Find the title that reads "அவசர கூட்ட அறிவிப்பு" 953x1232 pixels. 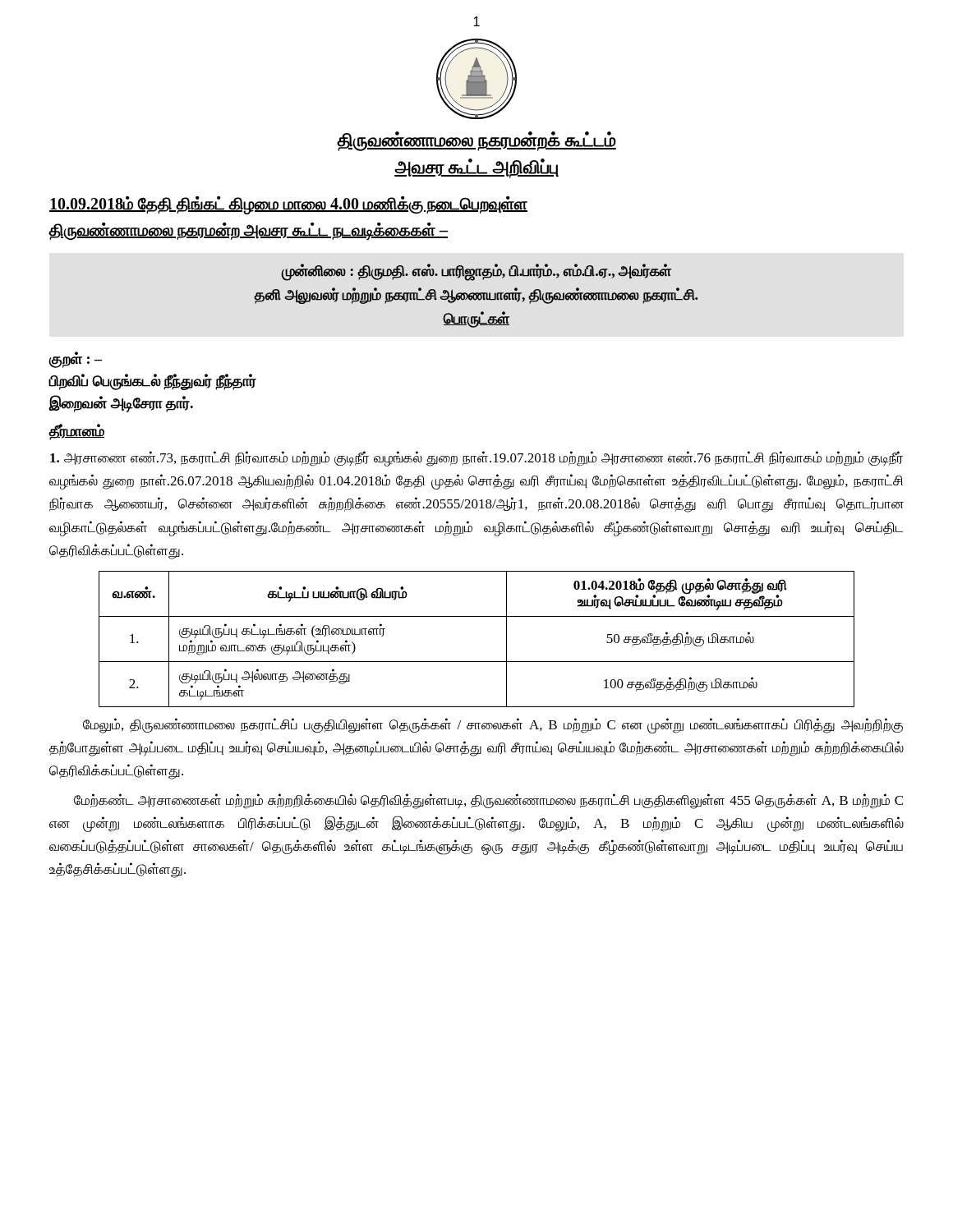pyautogui.click(x=476, y=167)
